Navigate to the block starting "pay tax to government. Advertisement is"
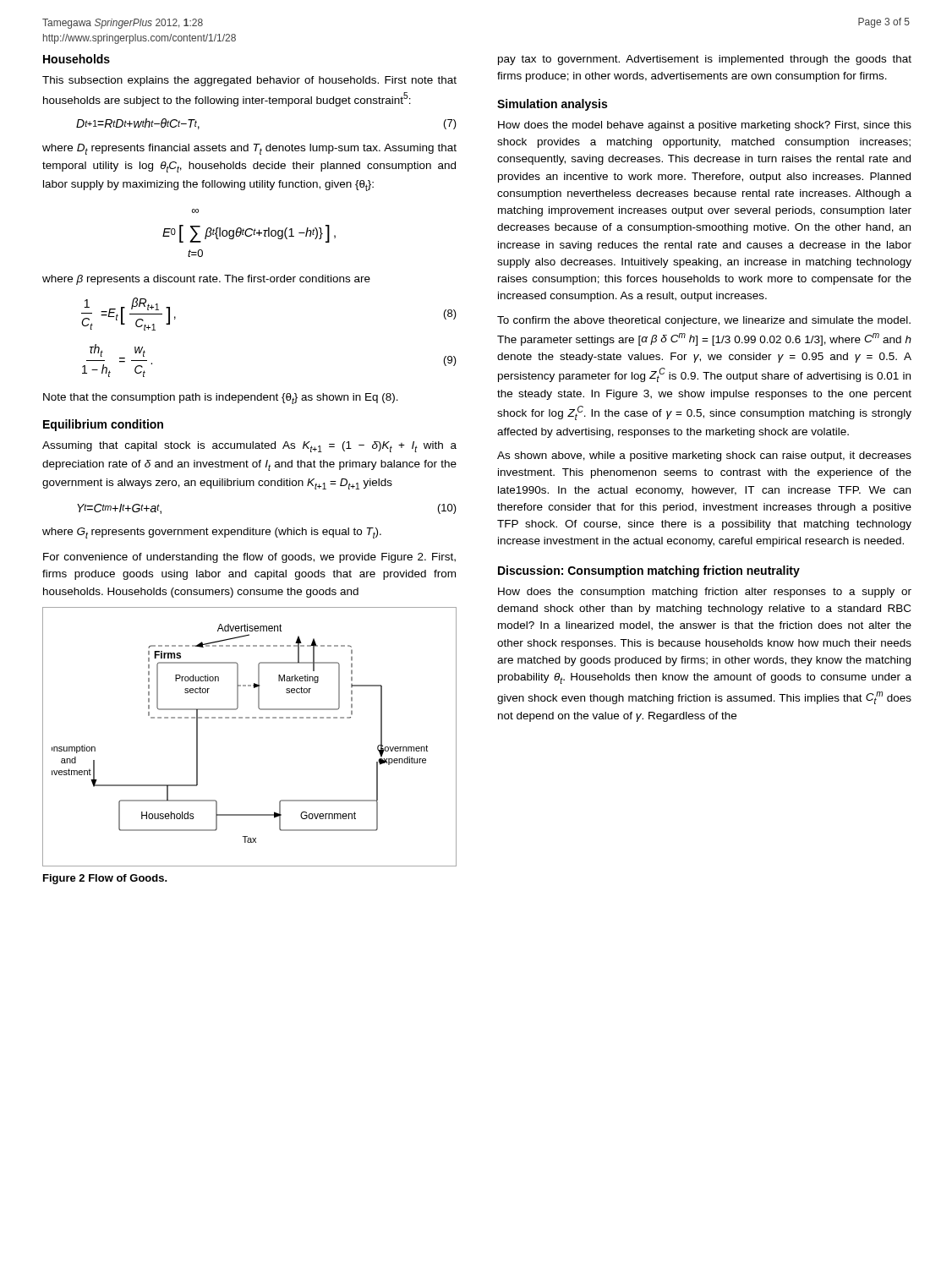Screen dimensions: 1268x952 704,67
